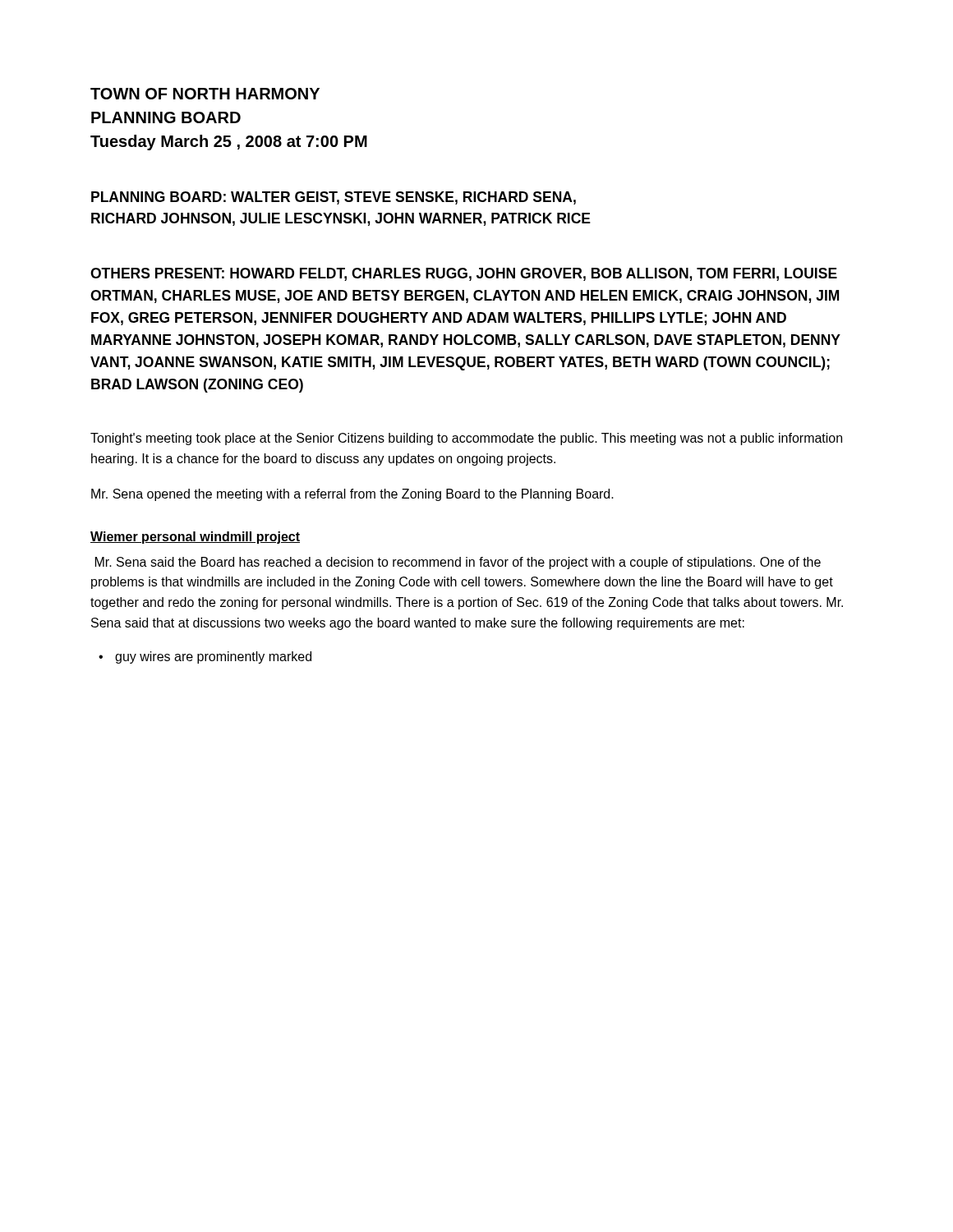Image resolution: width=953 pixels, height=1232 pixels.
Task: Navigate to the element starting "Wiemer personal windmill project"
Action: pyautogui.click(x=195, y=536)
